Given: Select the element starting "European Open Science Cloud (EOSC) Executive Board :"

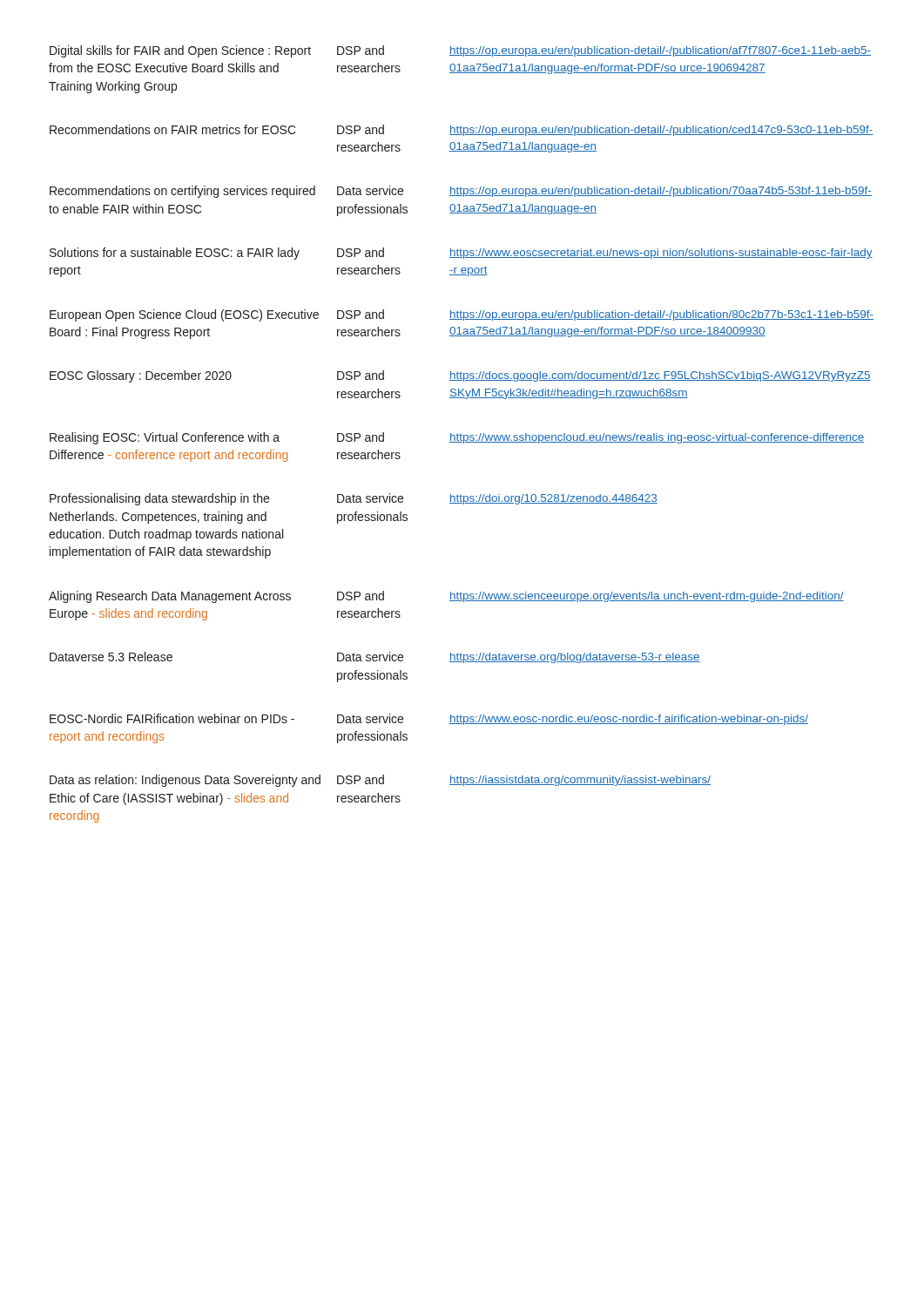Looking at the screenshot, I should (184, 323).
